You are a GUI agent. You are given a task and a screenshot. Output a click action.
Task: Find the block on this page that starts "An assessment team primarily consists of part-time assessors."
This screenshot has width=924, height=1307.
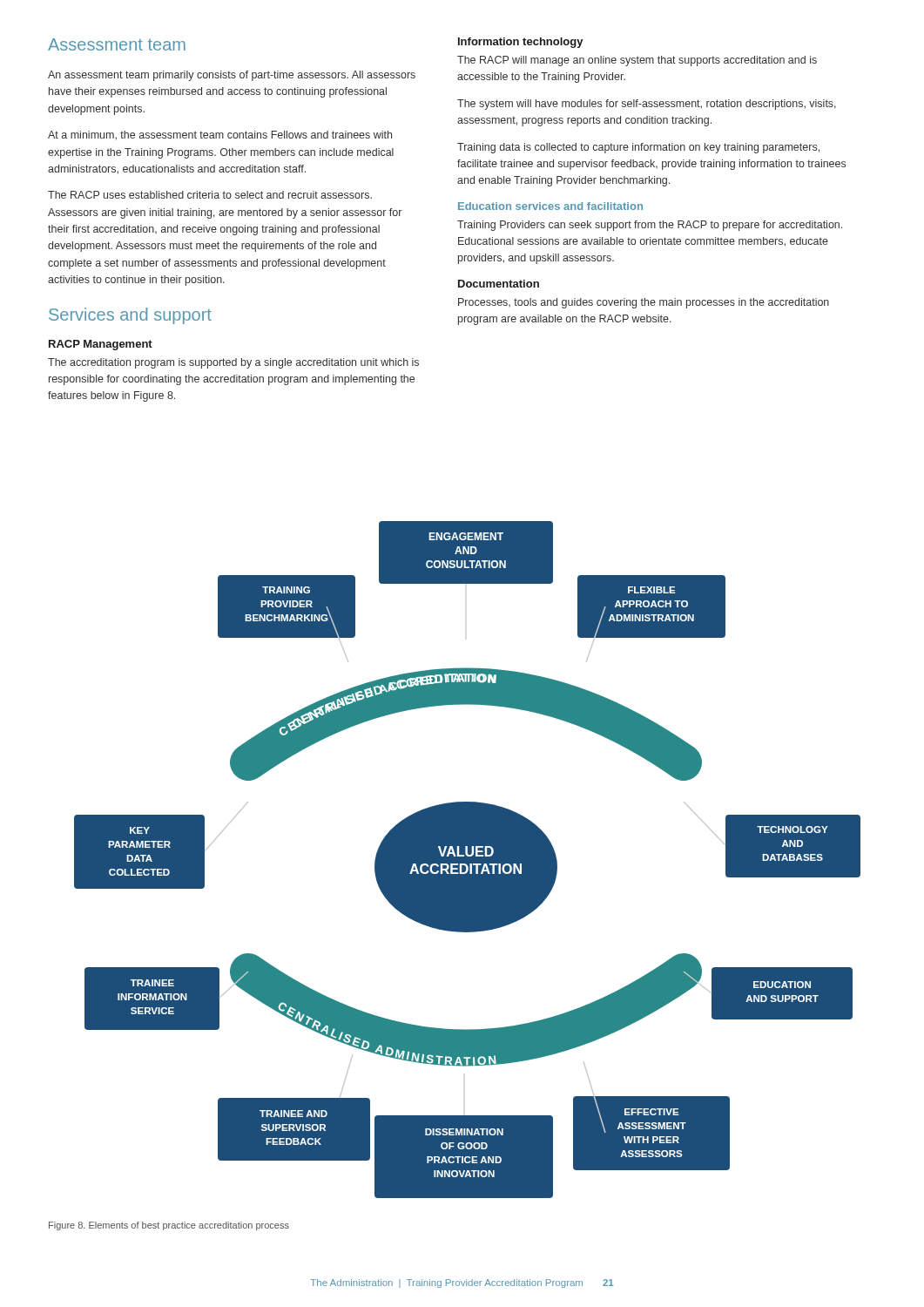235,92
